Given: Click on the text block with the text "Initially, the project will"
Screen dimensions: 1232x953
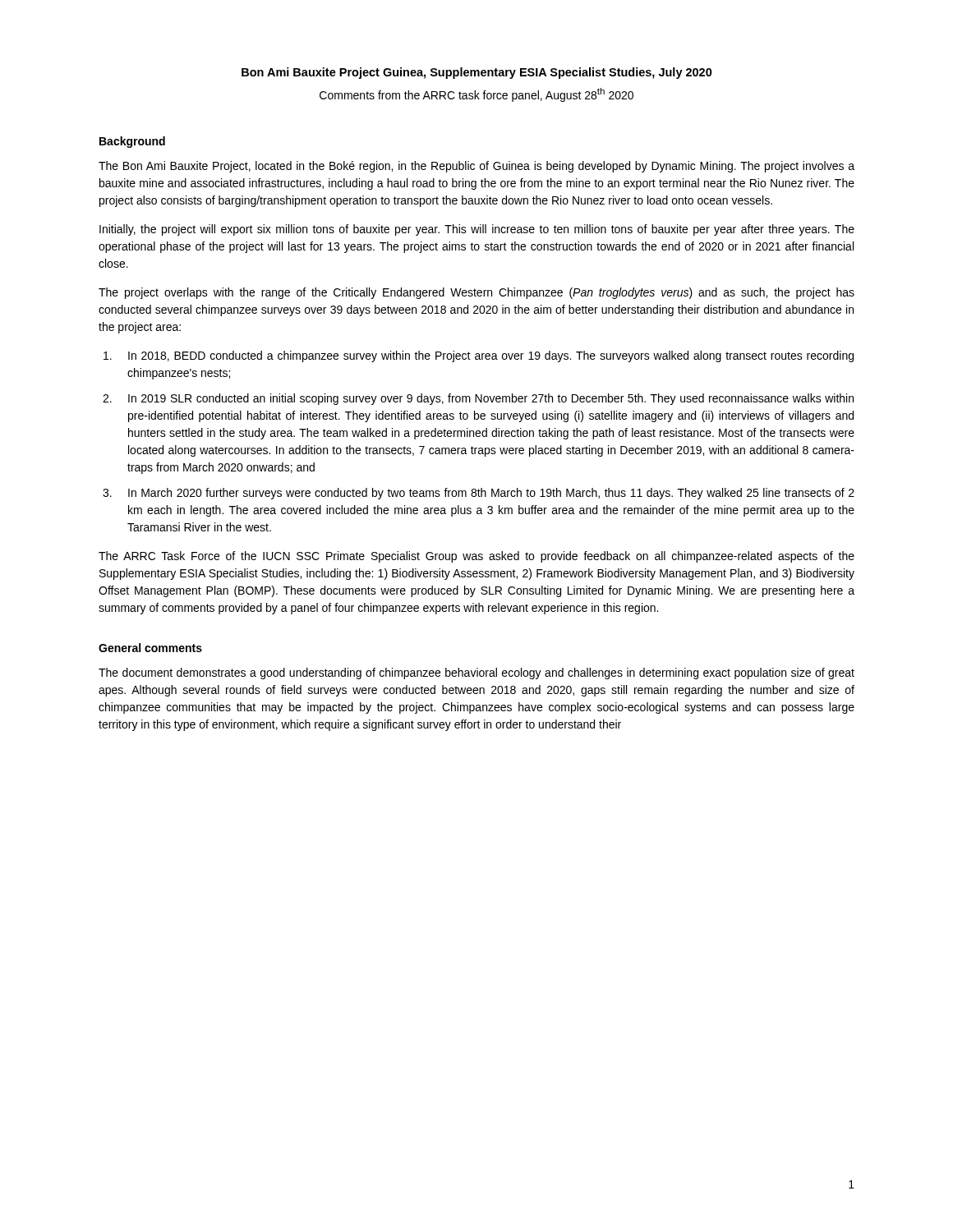Looking at the screenshot, I should (476, 246).
